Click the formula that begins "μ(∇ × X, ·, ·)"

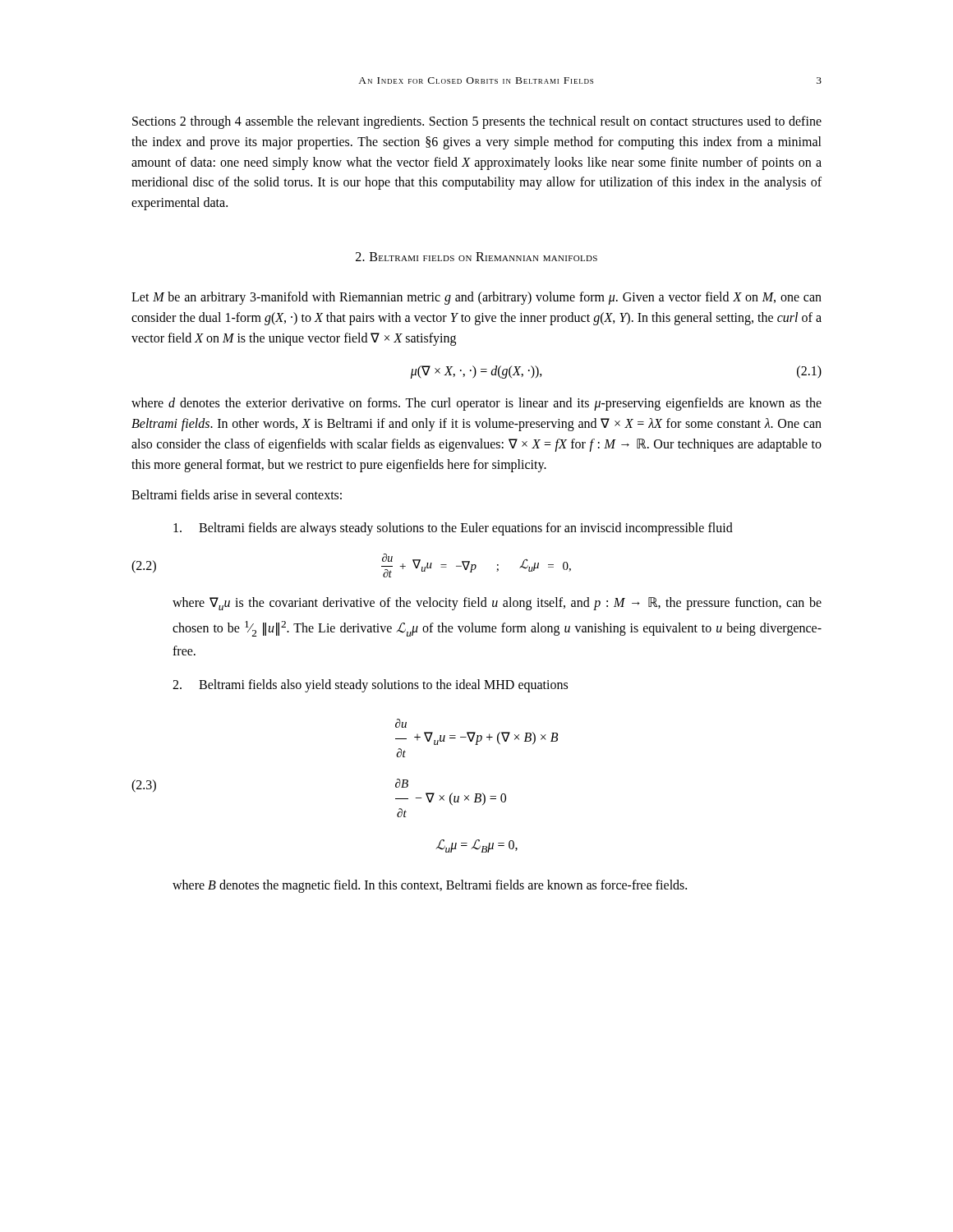(x=476, y=371)
